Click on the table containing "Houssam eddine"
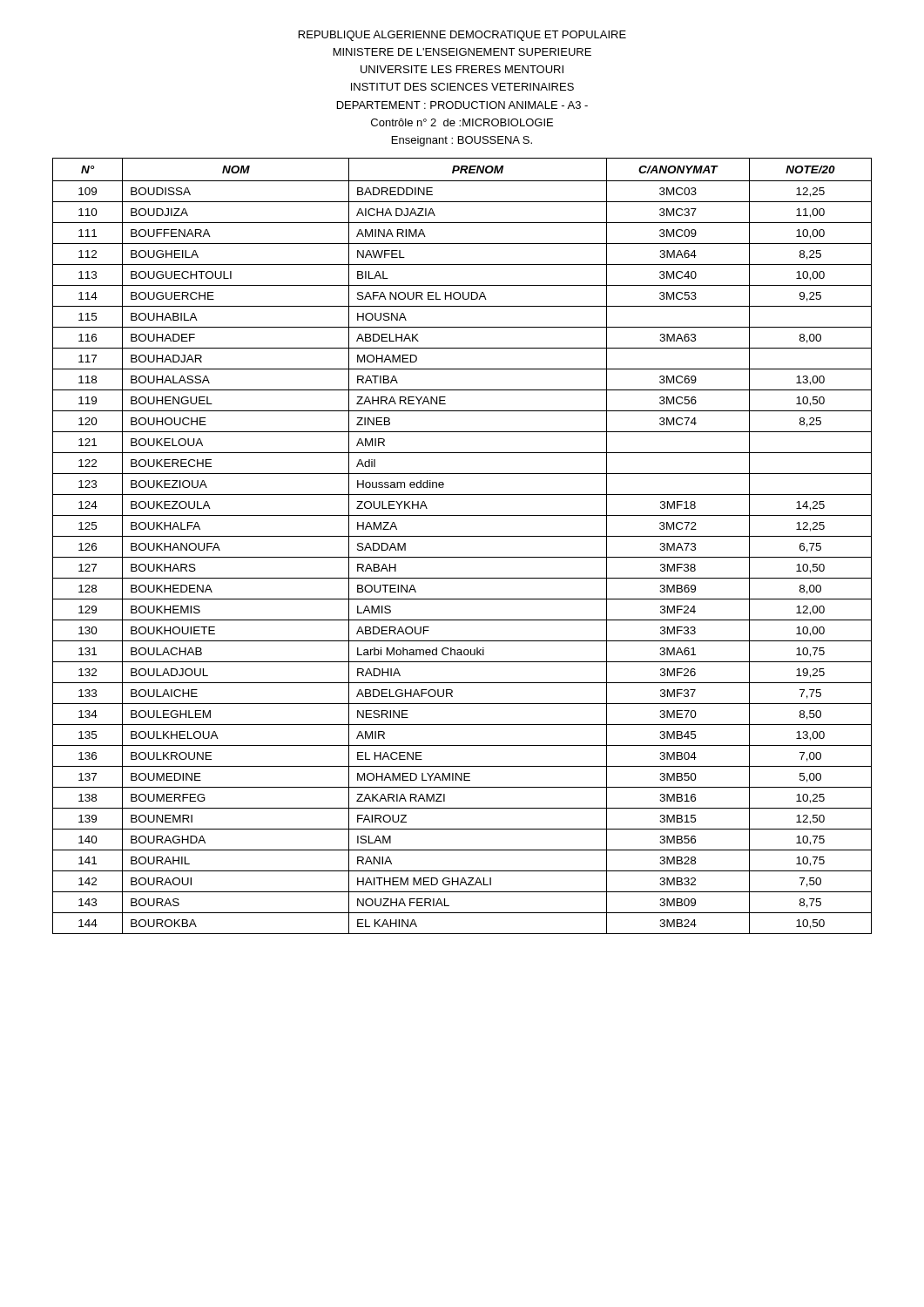 coord(462,546)
